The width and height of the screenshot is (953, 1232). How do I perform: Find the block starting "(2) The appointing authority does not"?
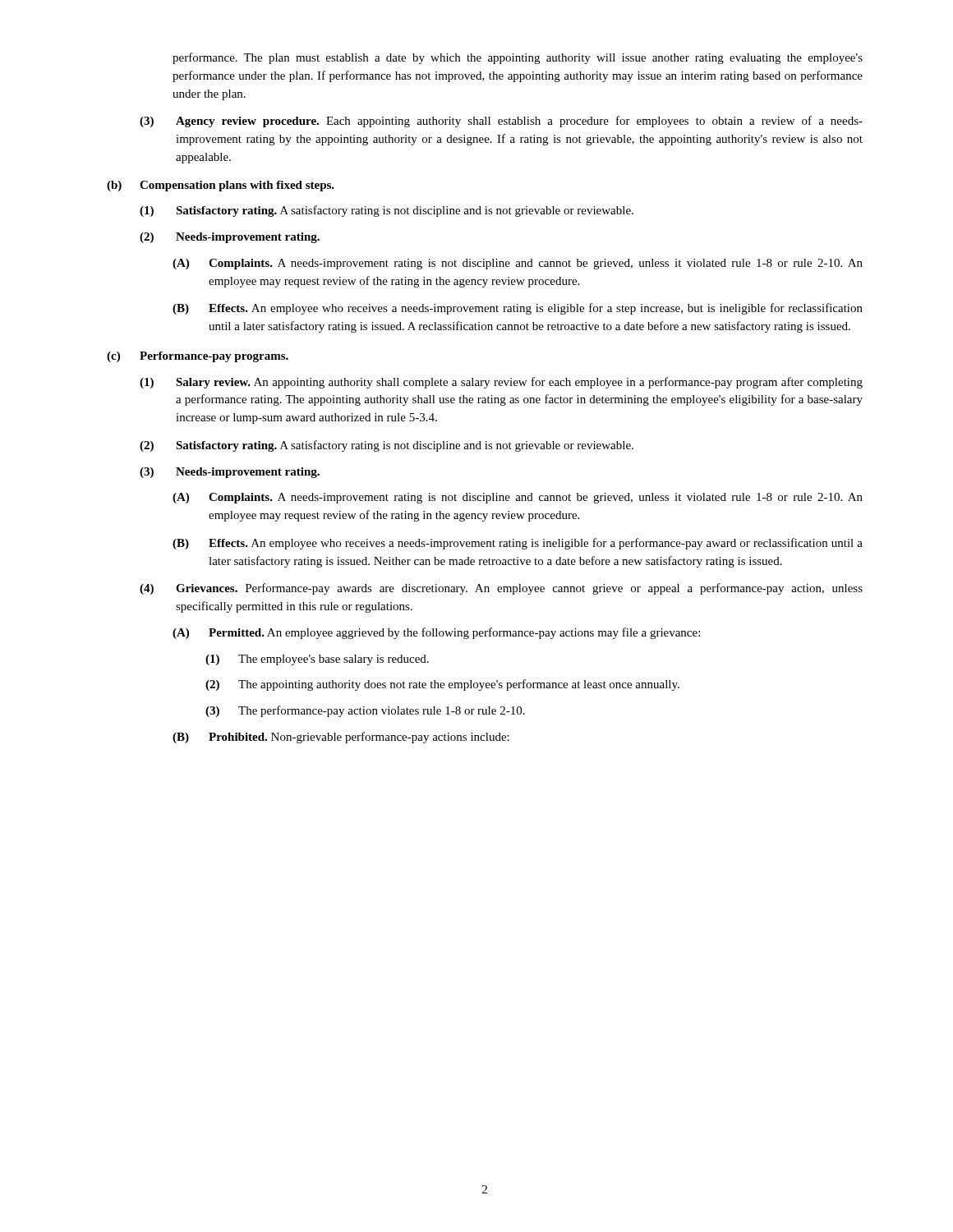534,685
